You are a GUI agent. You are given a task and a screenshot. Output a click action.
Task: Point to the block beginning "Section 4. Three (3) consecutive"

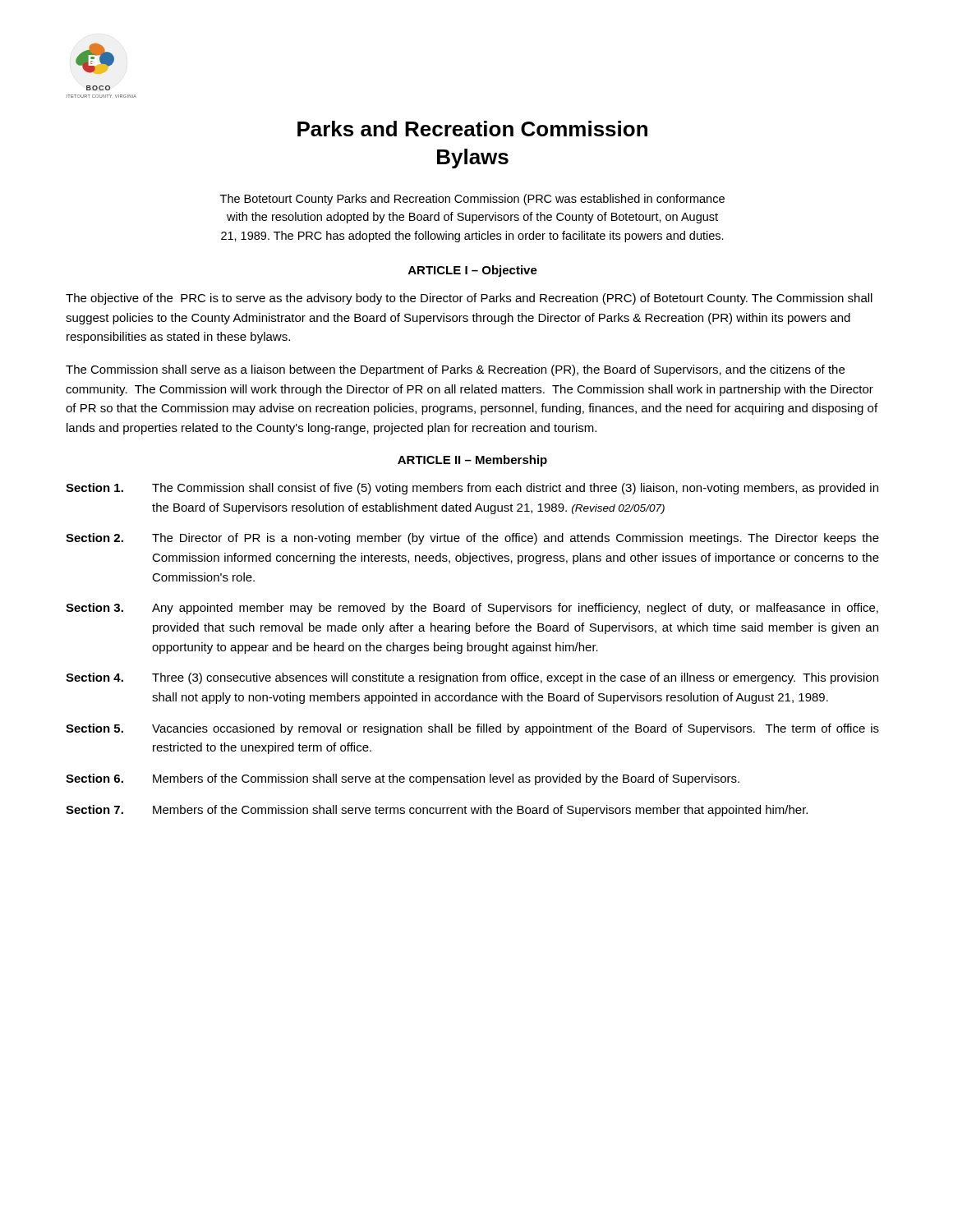coord(472,687)
